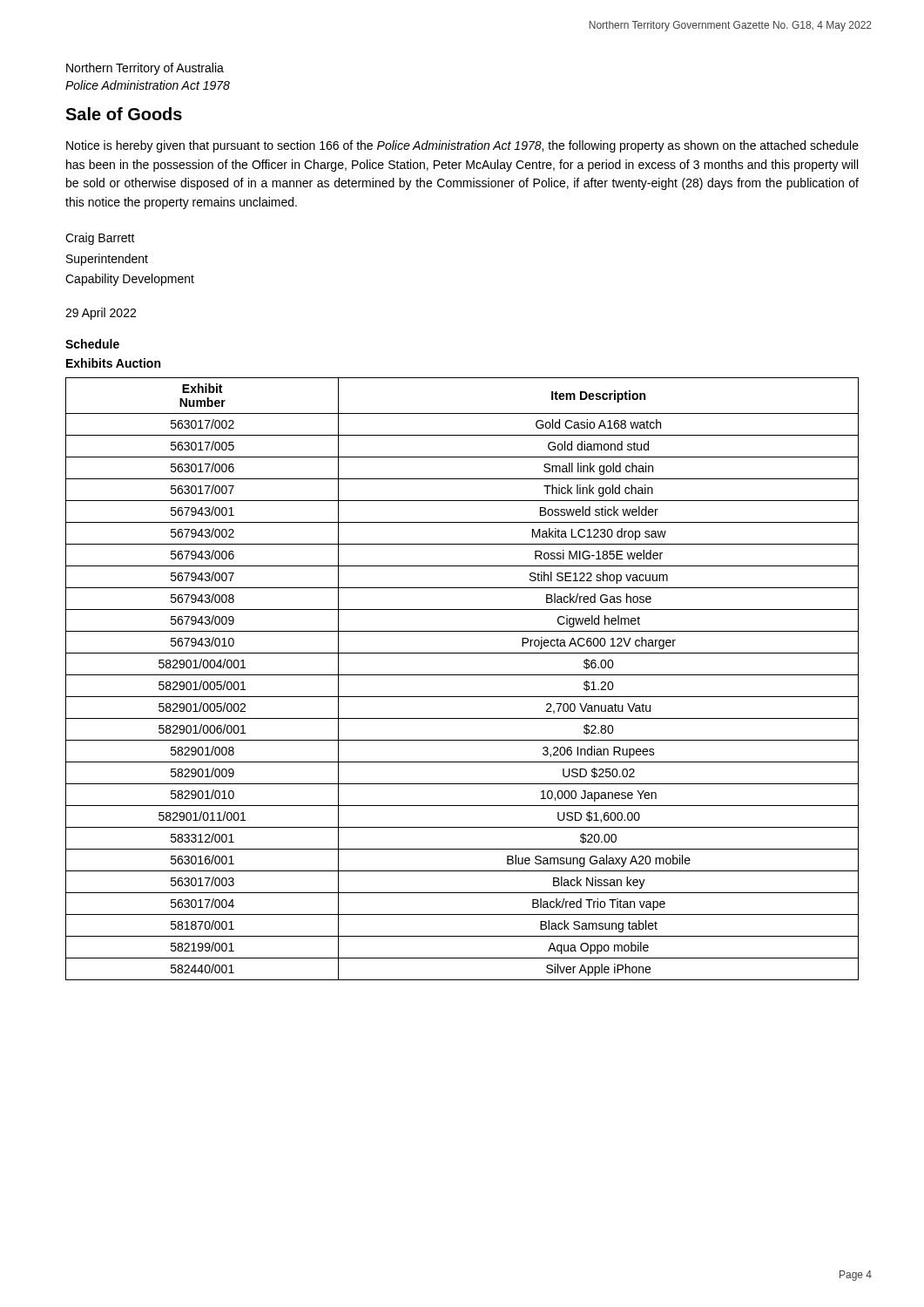Locate the text "Craig Barrett Superintendent Capability Development"
Viewport: 924px width, 1307px height.
pos(130,258)
